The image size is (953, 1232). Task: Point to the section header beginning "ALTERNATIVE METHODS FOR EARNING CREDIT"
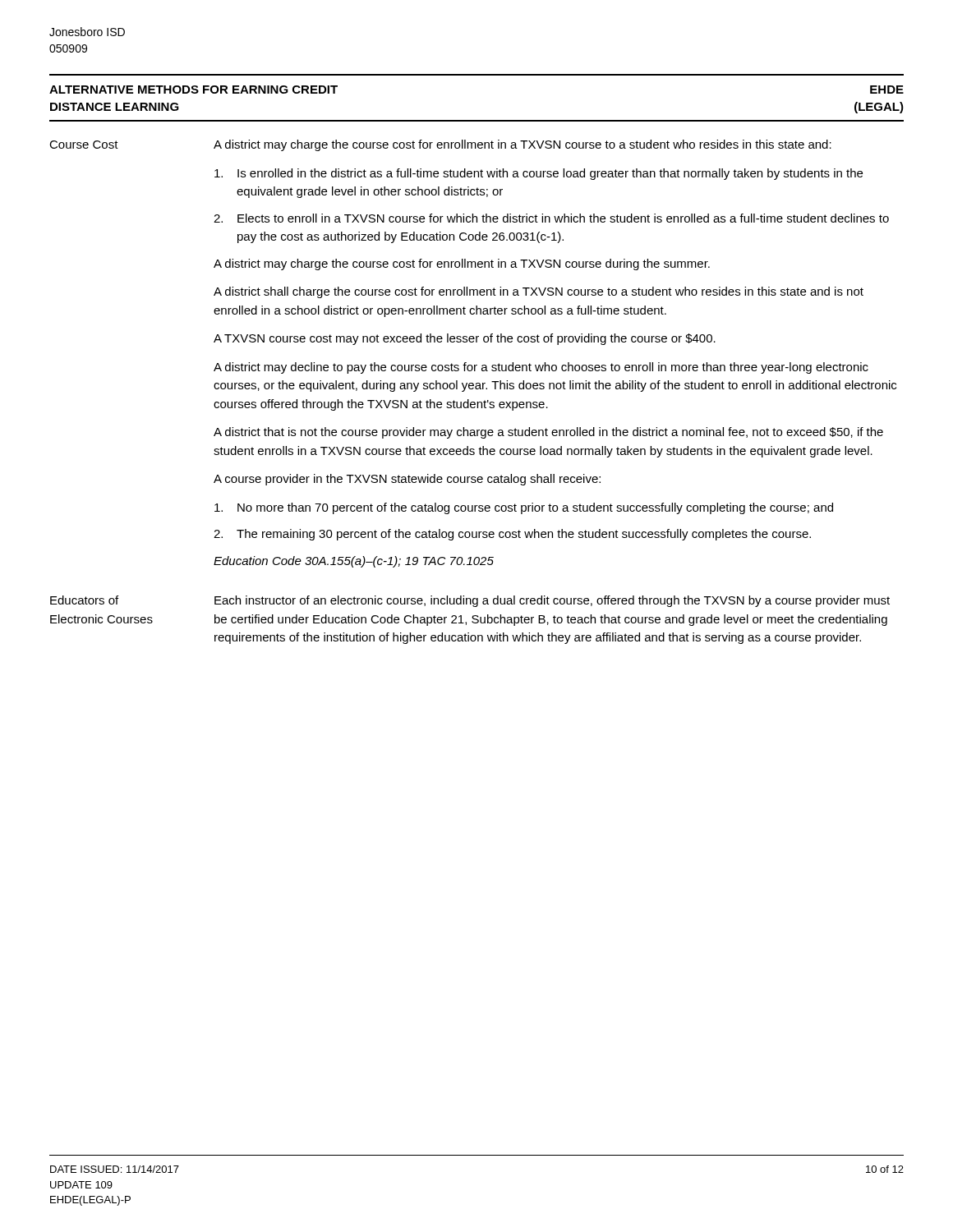point(194,89)
